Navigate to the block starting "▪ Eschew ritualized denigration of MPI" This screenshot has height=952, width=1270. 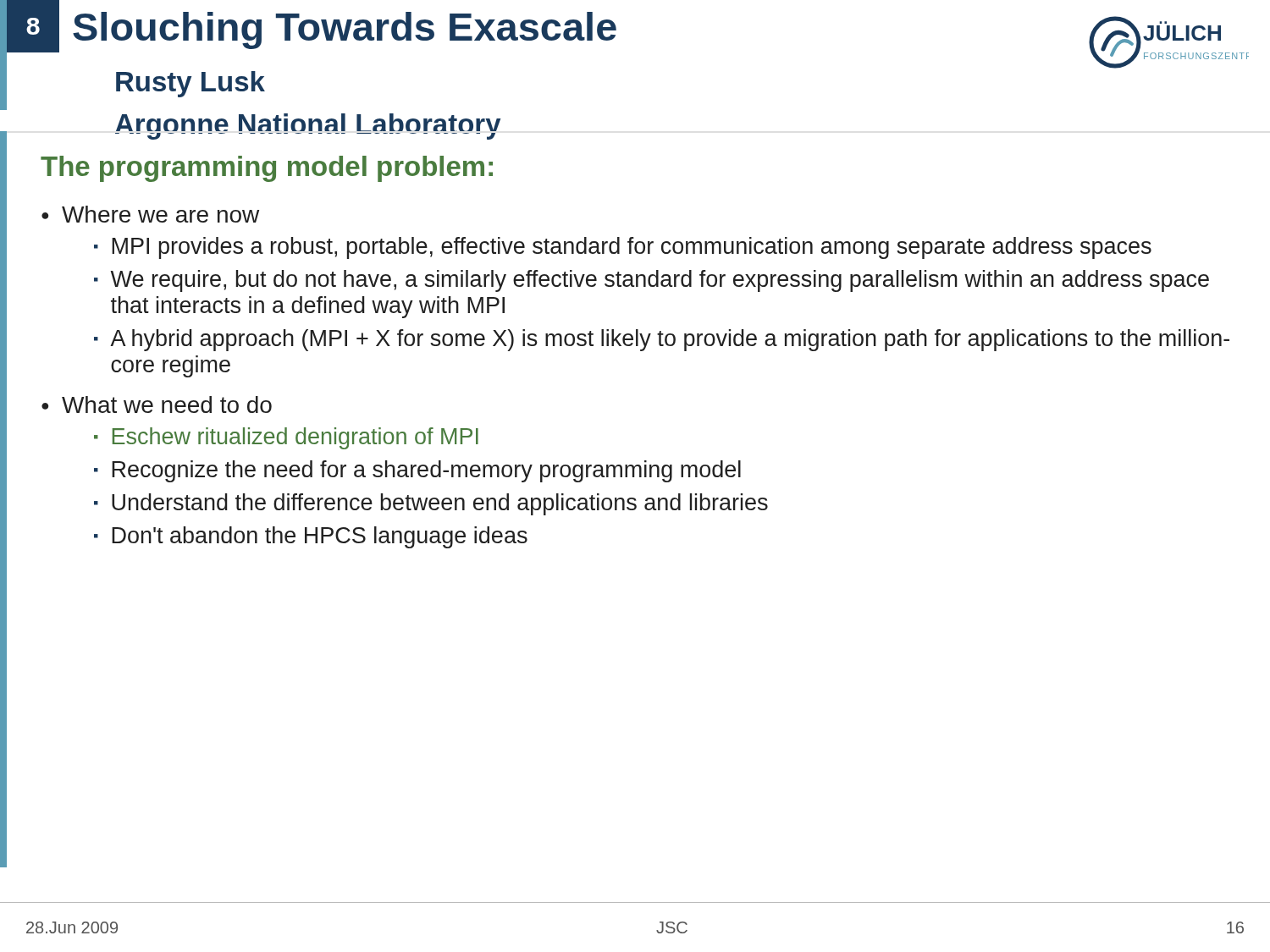pos(287,437)
